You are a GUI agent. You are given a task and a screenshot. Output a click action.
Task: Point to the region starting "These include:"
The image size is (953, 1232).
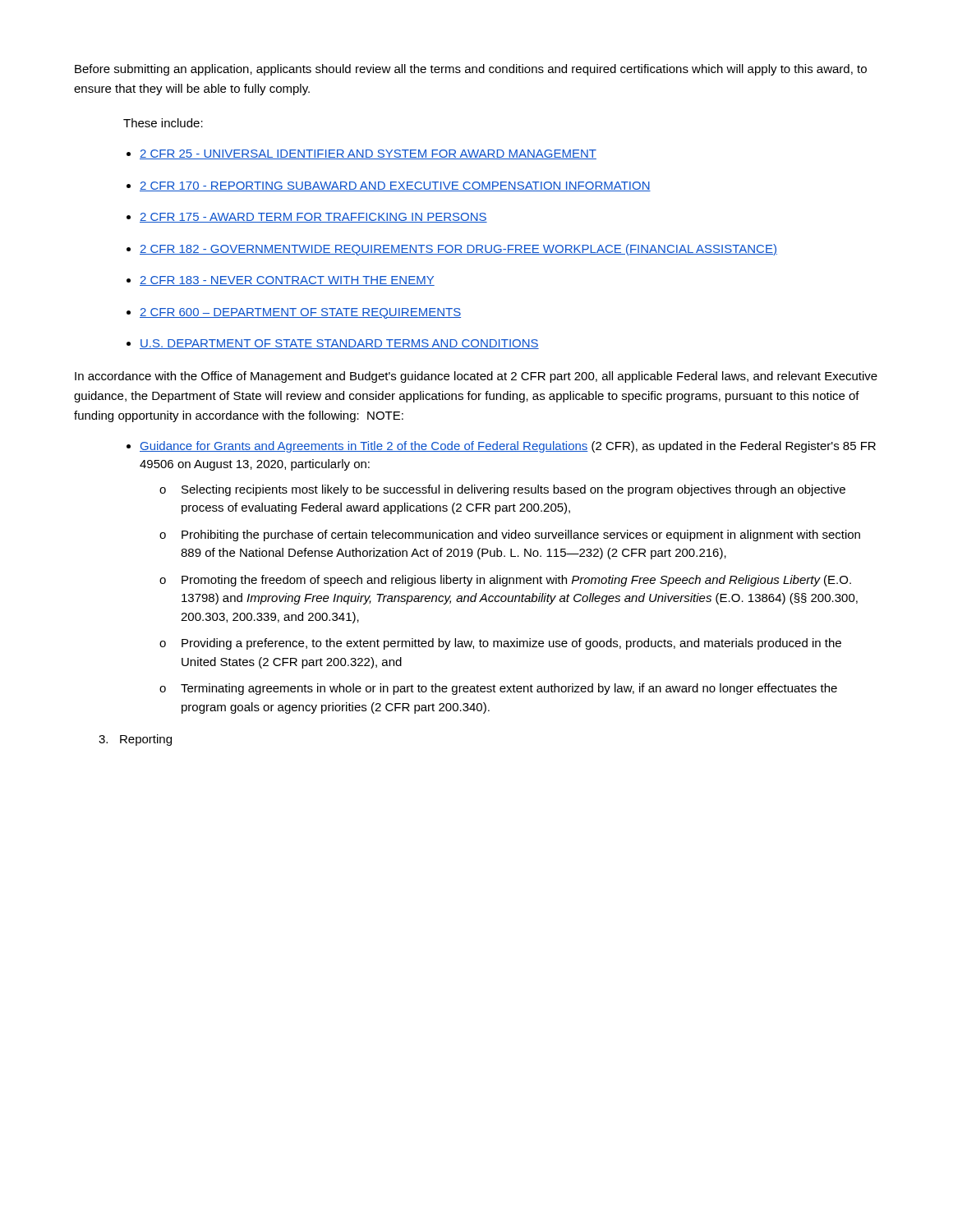[163, 123]
